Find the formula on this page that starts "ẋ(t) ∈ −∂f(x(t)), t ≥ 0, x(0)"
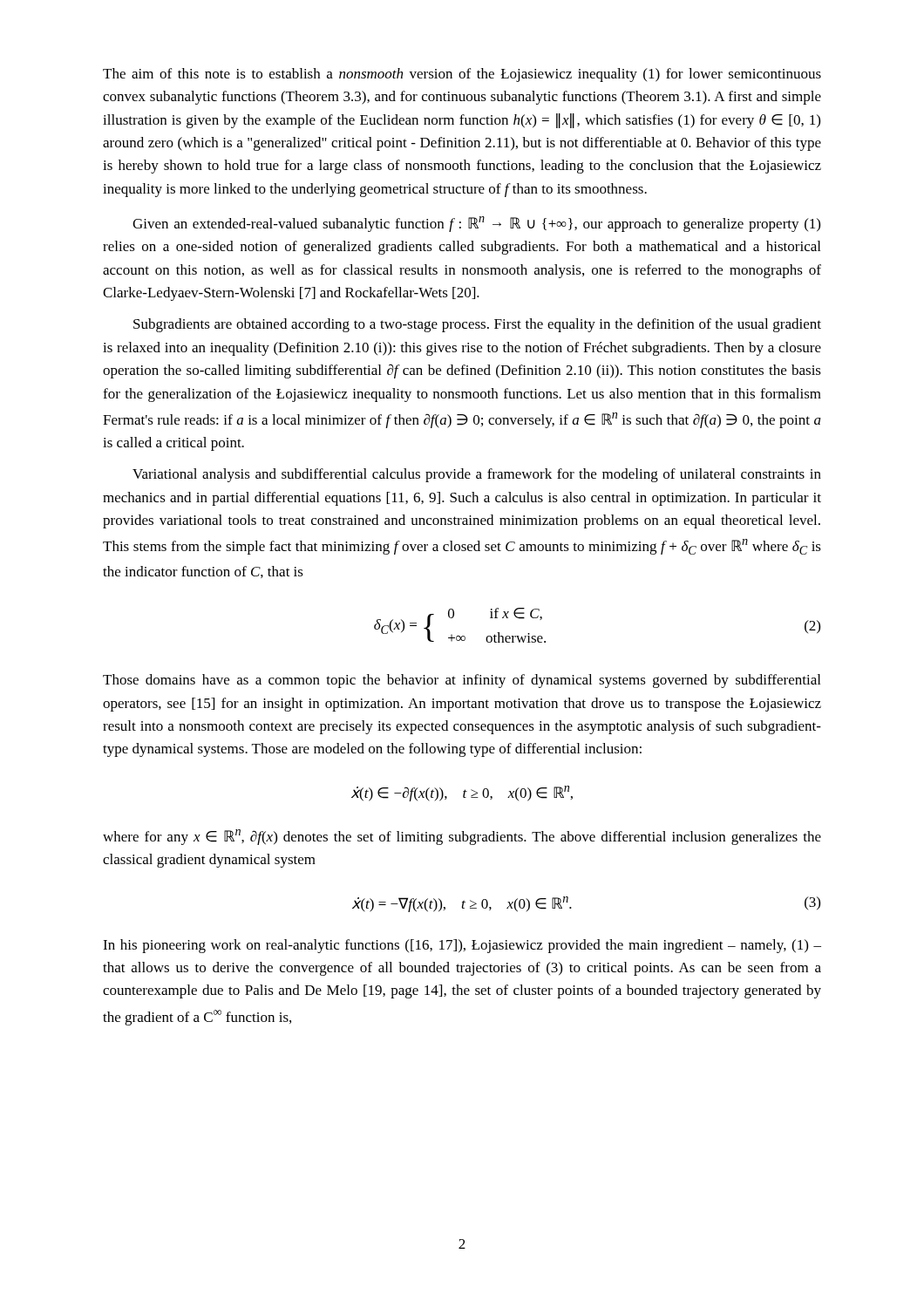Image resolution: width=924 pixels, height=1308 pixels. click(x=462, y=792)
